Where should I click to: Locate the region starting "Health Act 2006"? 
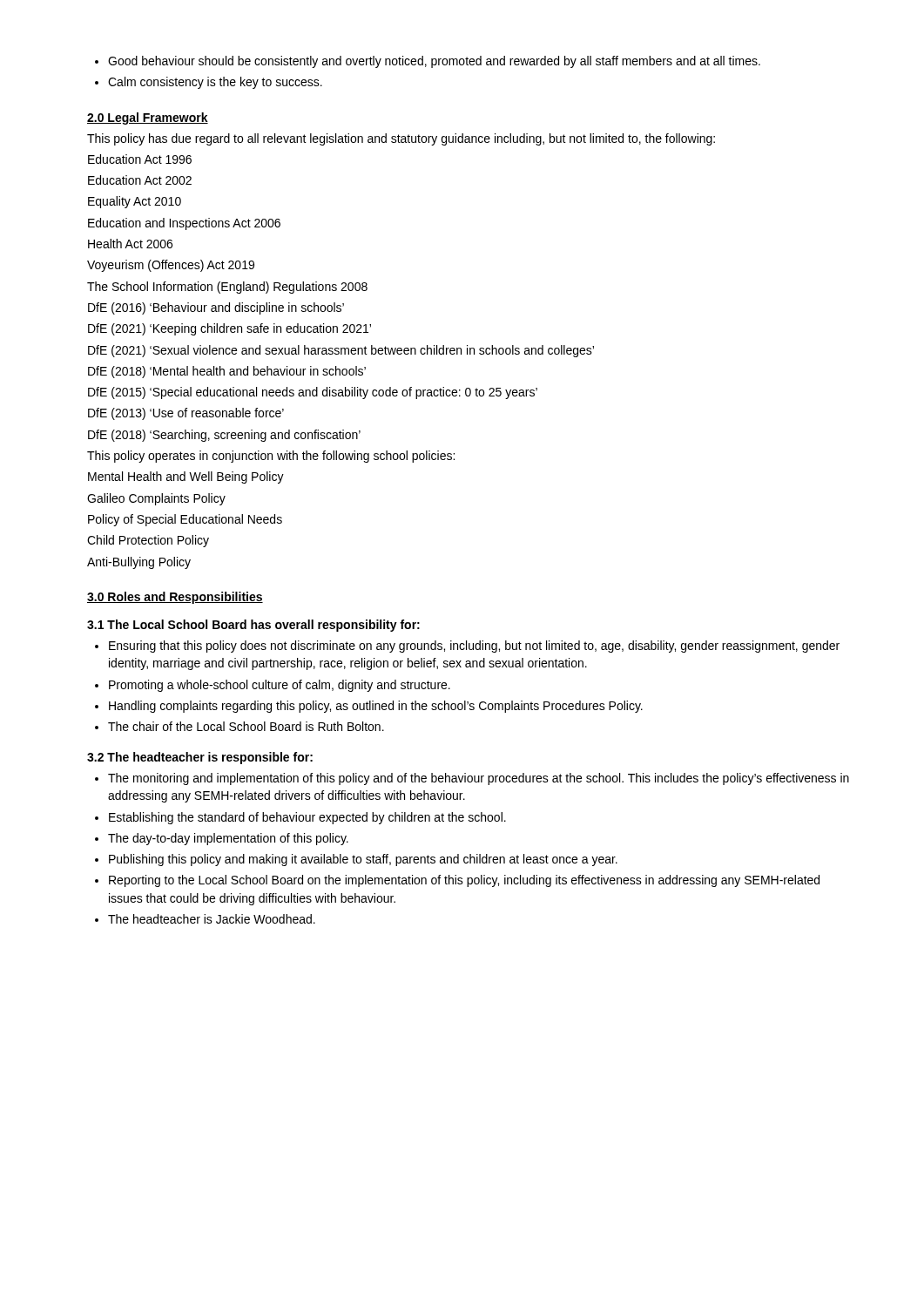[130, 244]
